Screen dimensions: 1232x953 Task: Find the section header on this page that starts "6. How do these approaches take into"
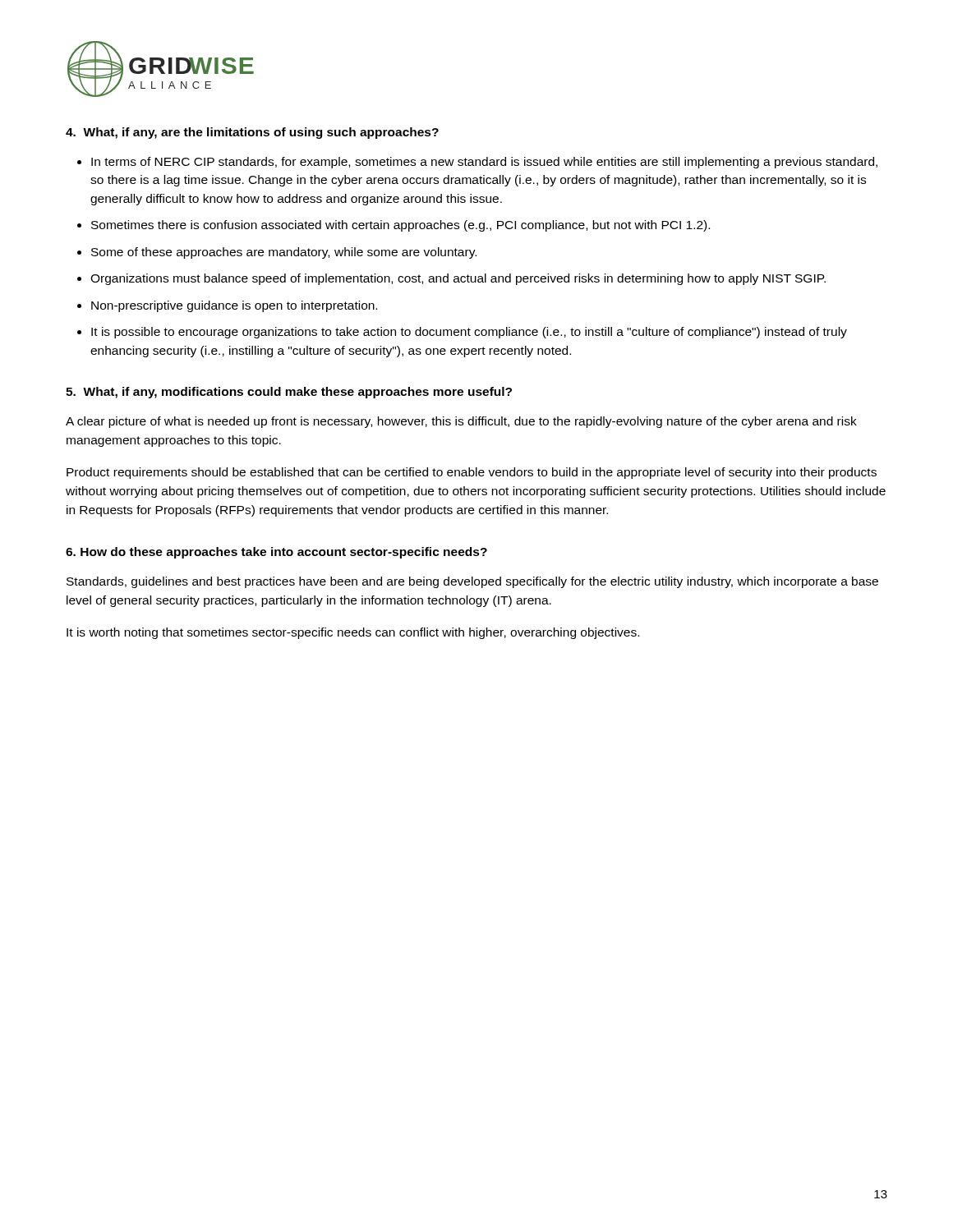click(277, 551)
